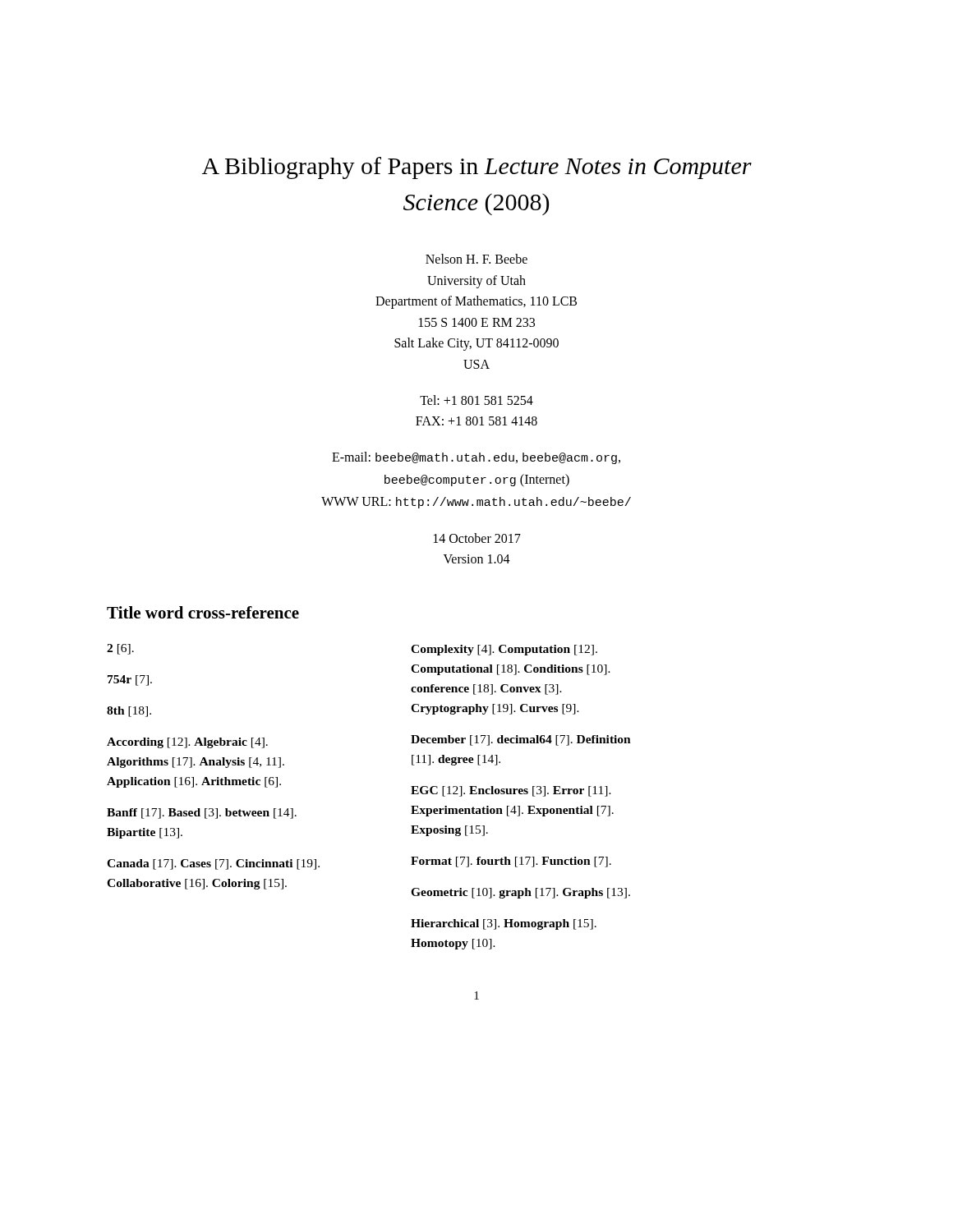
Task: Select the list item that says "8th [18]."
Action: pyautogui.click(x=129, y=710)
